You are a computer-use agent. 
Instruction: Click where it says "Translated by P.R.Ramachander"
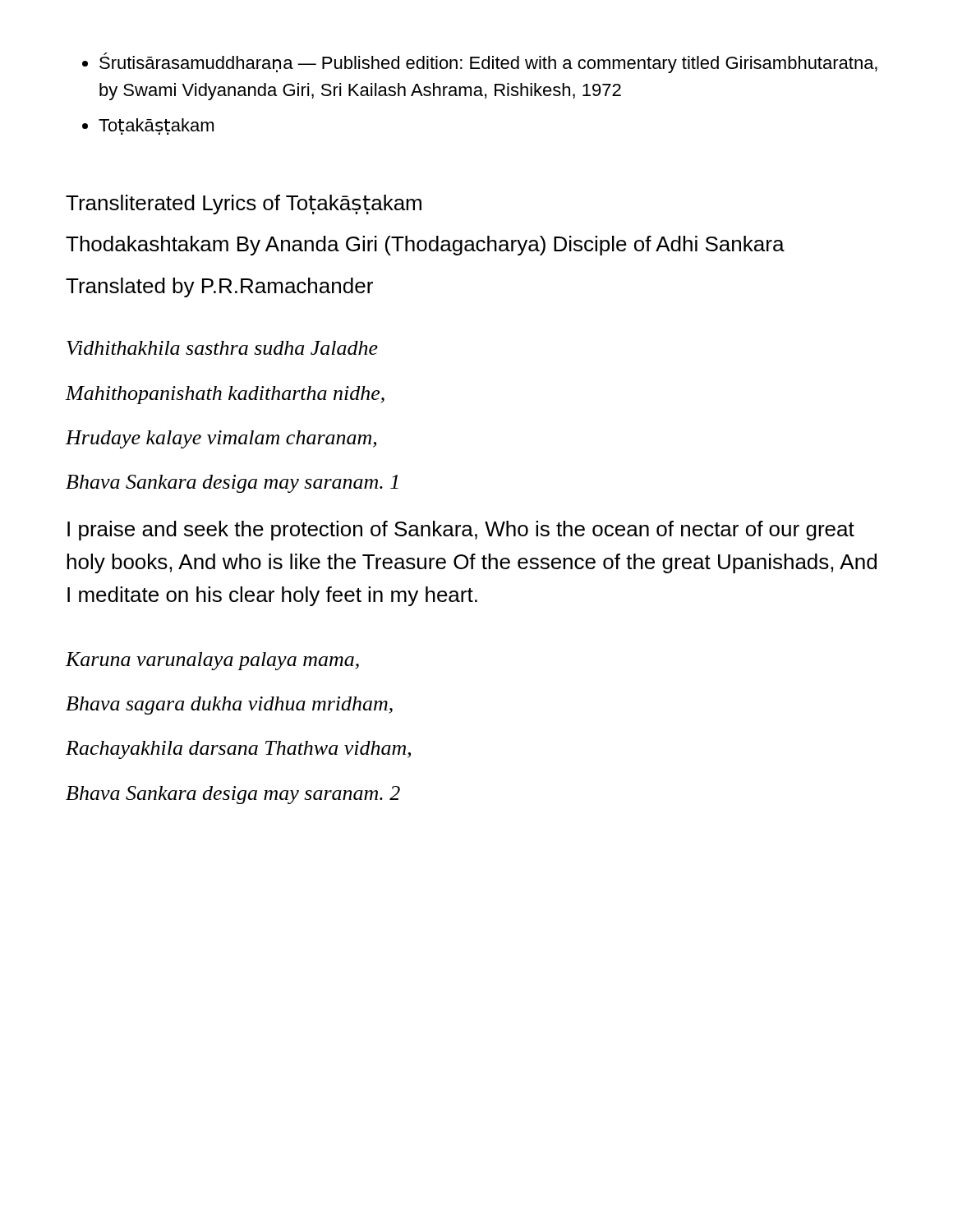coord(219,286)
